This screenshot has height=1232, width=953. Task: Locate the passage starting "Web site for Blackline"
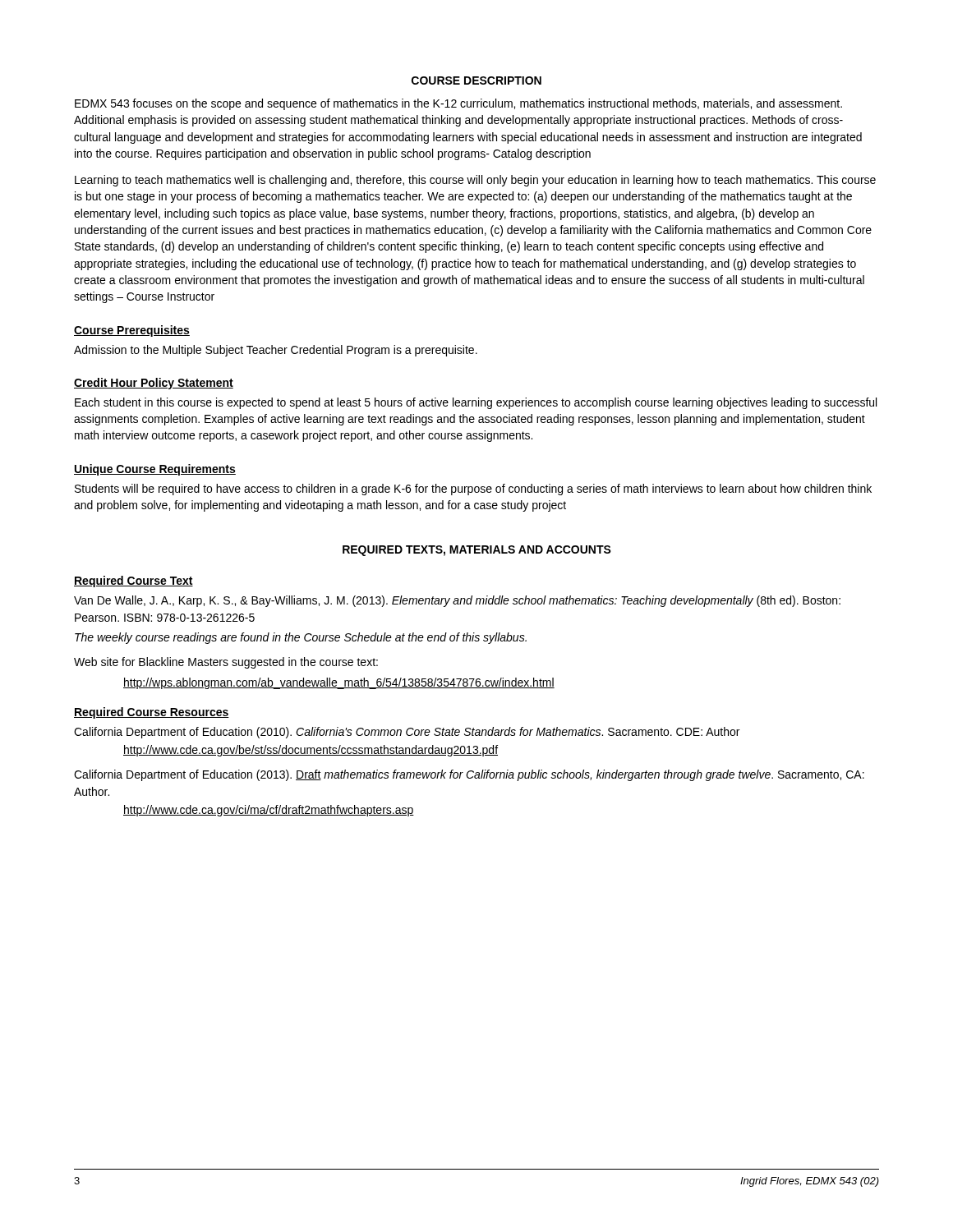tap(476, 672)
